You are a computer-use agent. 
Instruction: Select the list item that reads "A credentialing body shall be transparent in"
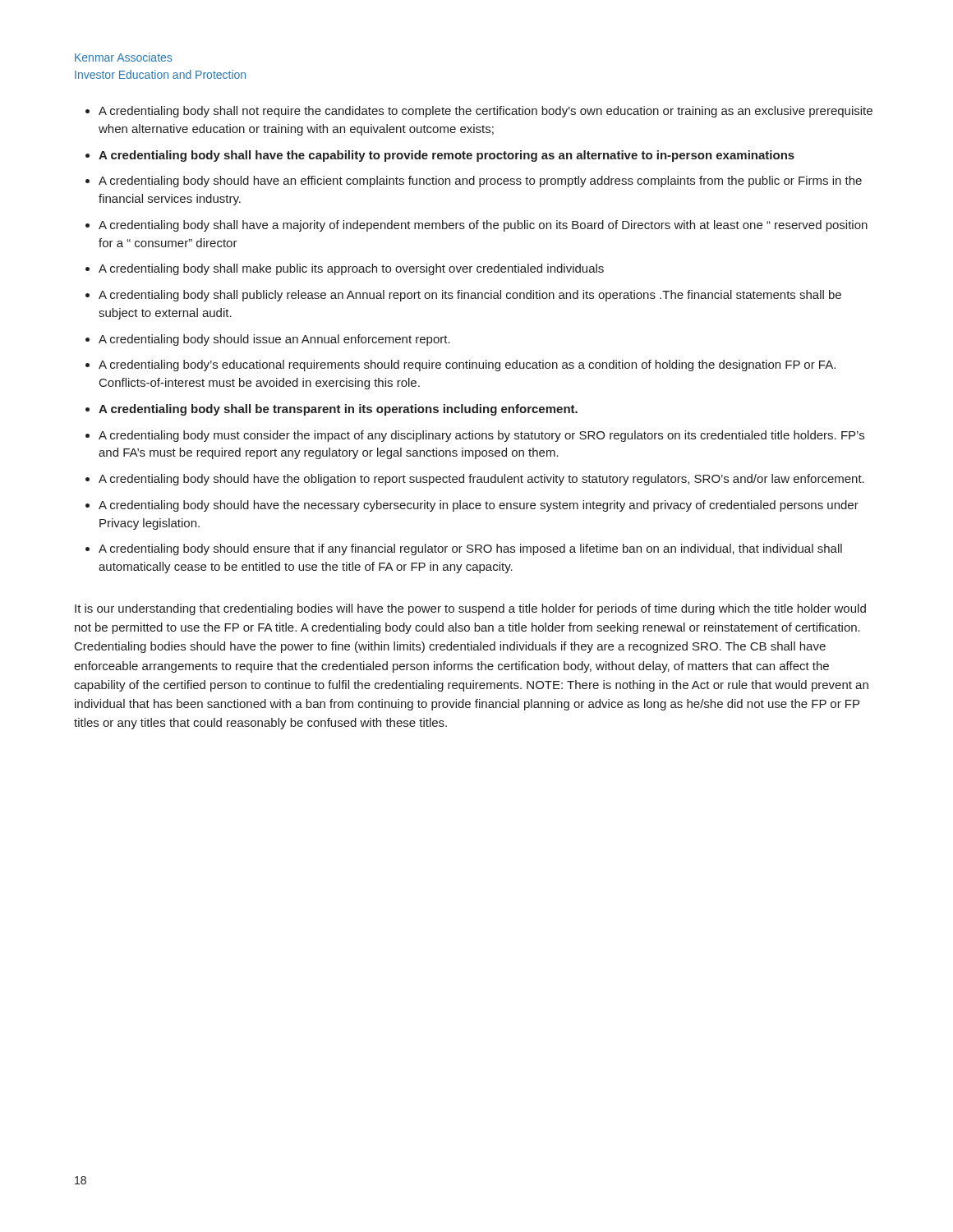pos(338,408)
